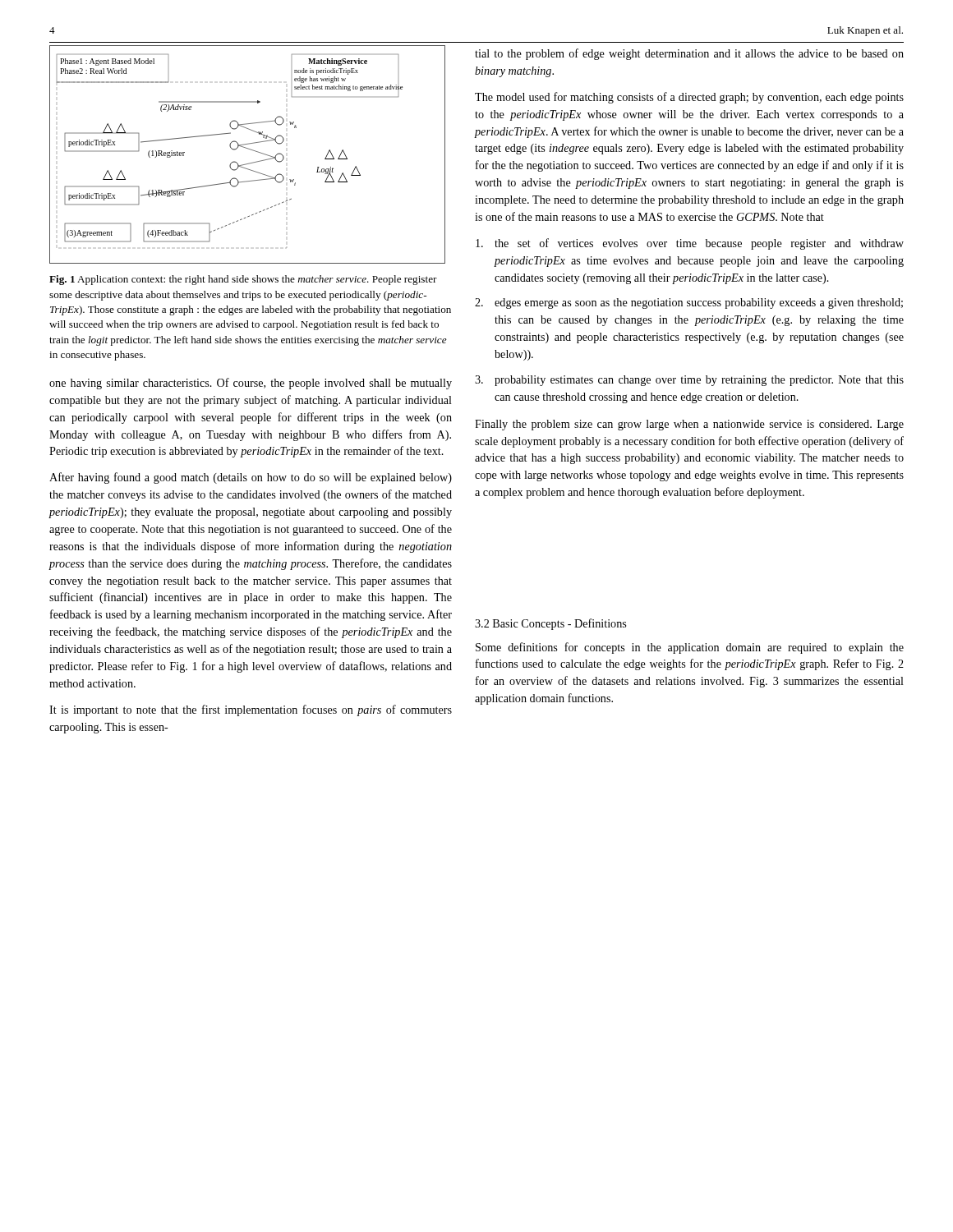Locate the list item that reads "the set of vertices"
This screenshot has width=953, height=1232.
pos(689,260)
